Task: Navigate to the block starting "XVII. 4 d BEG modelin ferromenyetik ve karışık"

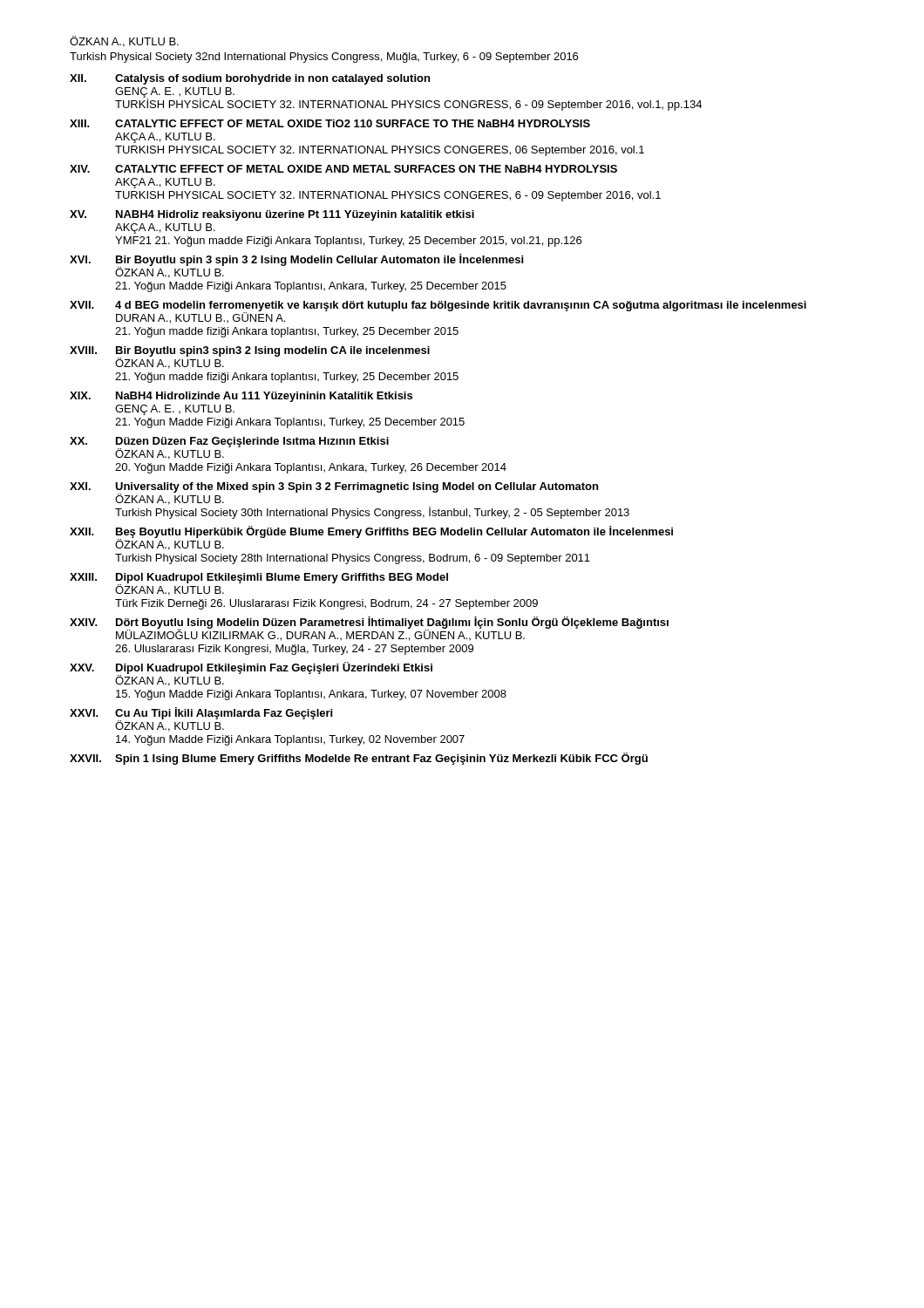Action: click(462, 318)
